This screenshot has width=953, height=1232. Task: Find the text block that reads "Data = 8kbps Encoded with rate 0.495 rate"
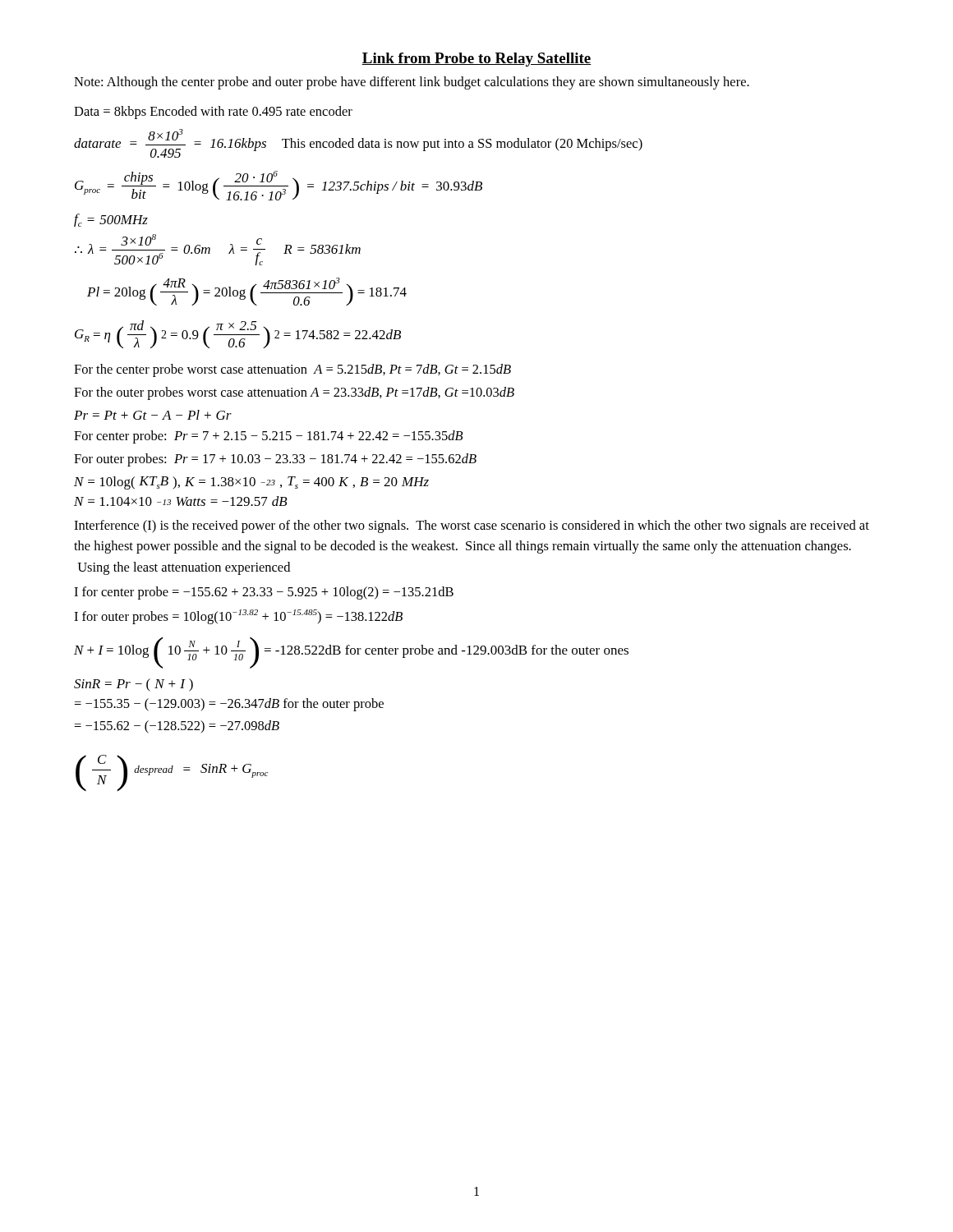213,111
